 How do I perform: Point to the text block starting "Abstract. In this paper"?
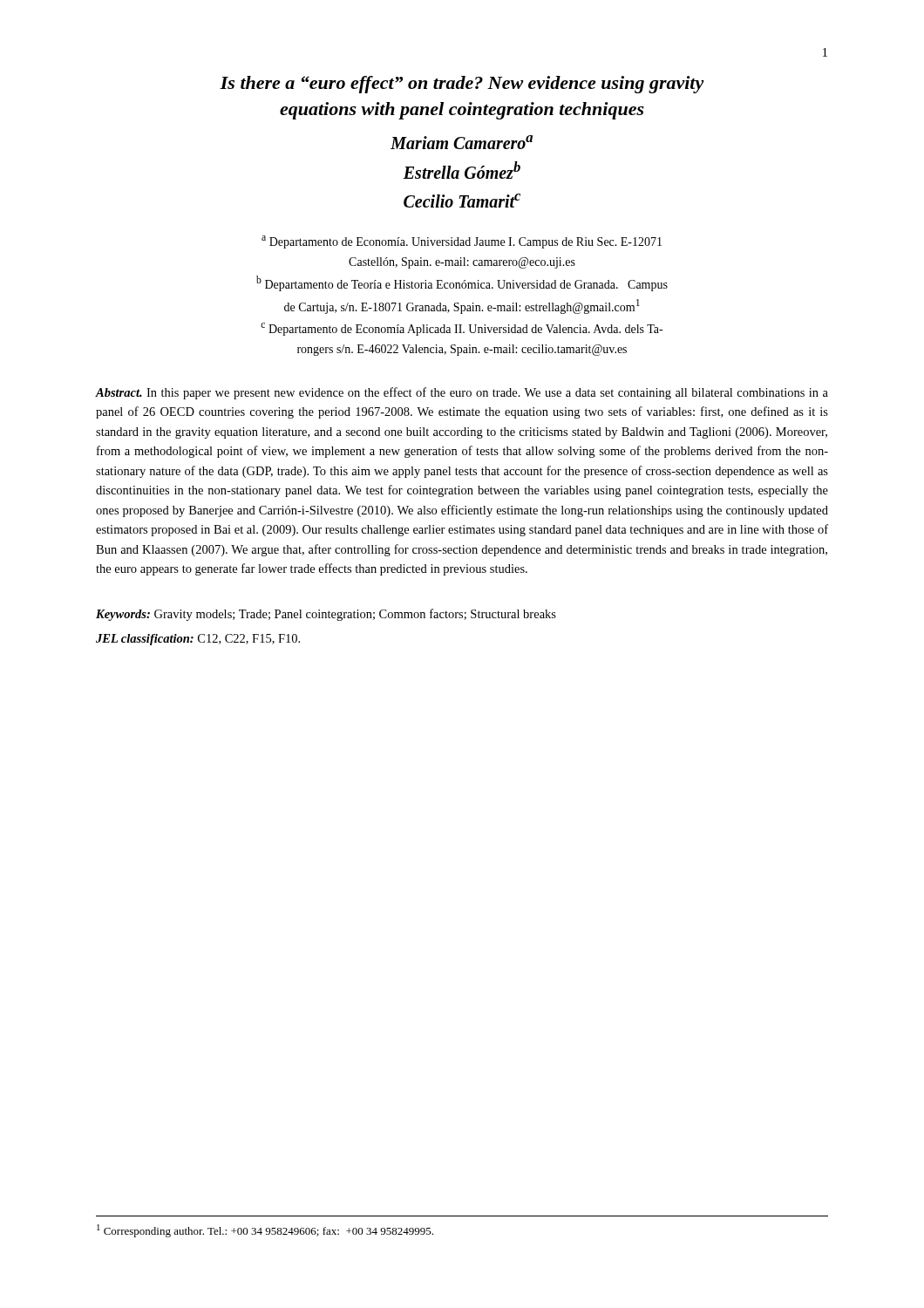462,481
